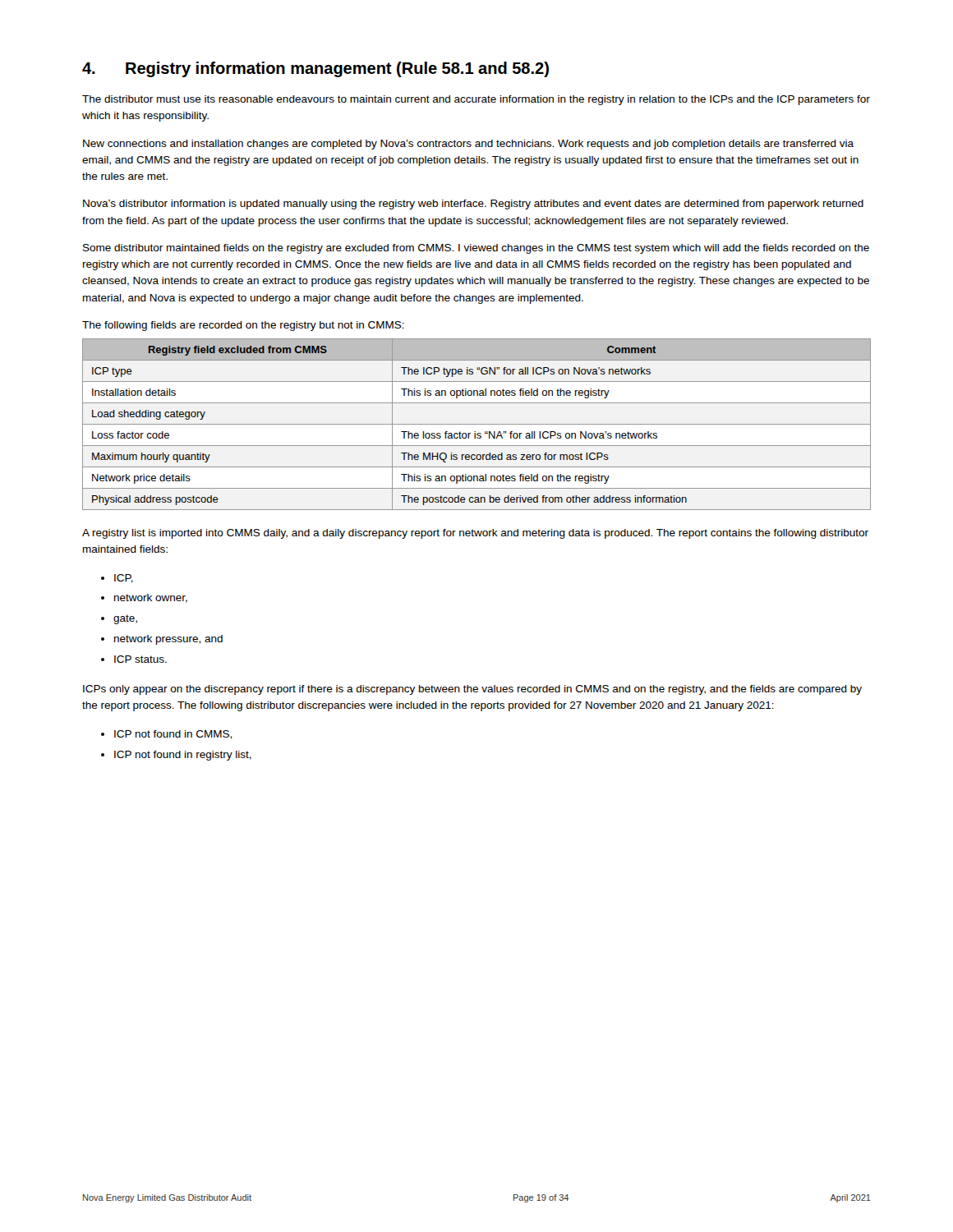This screenshot has width=953, height=1232.
Task: Point to the block starting "A registry list is imported into CMMS daily,"
Action: (476, 541)
